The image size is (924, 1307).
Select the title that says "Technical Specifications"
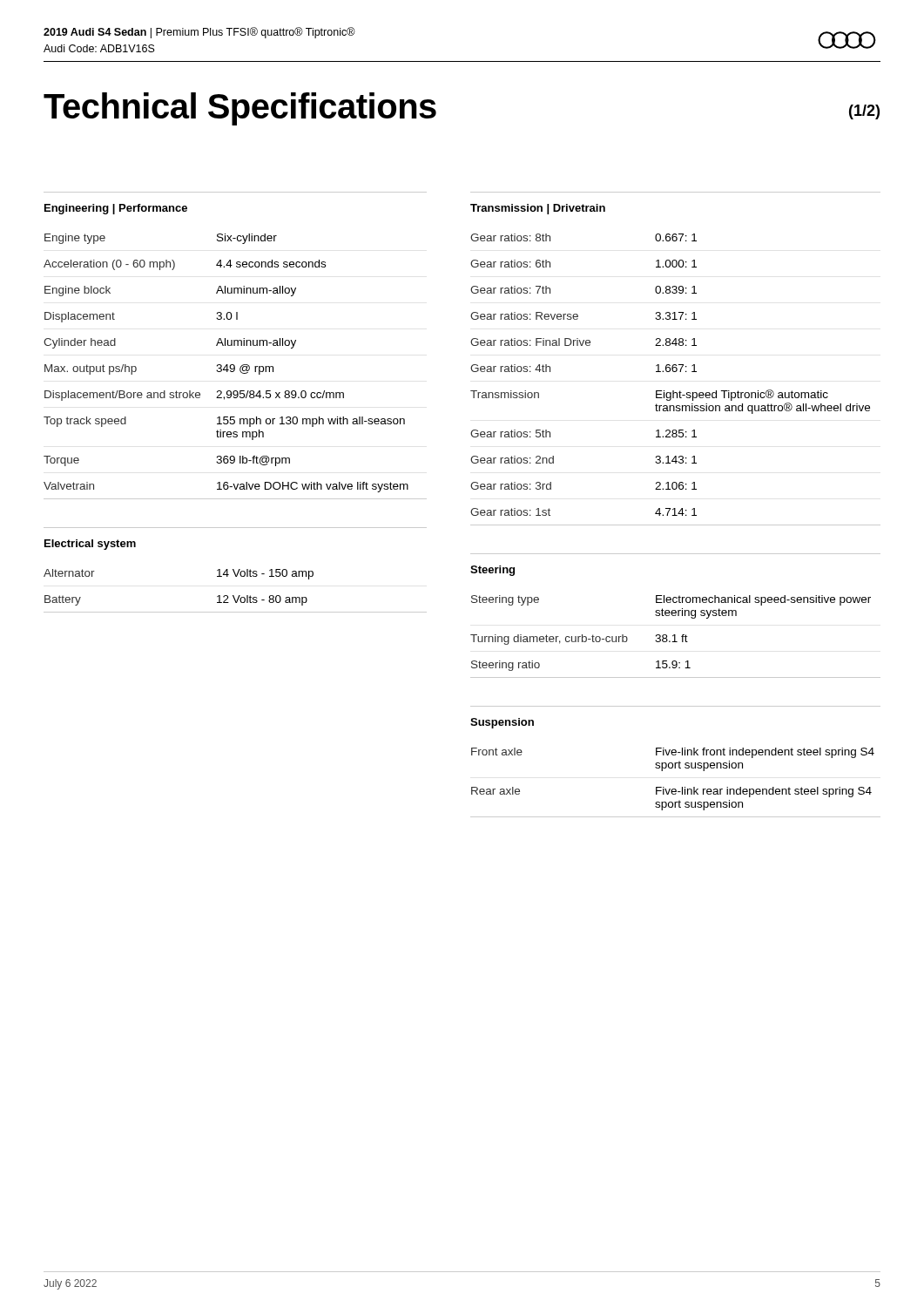pos(240,106)
